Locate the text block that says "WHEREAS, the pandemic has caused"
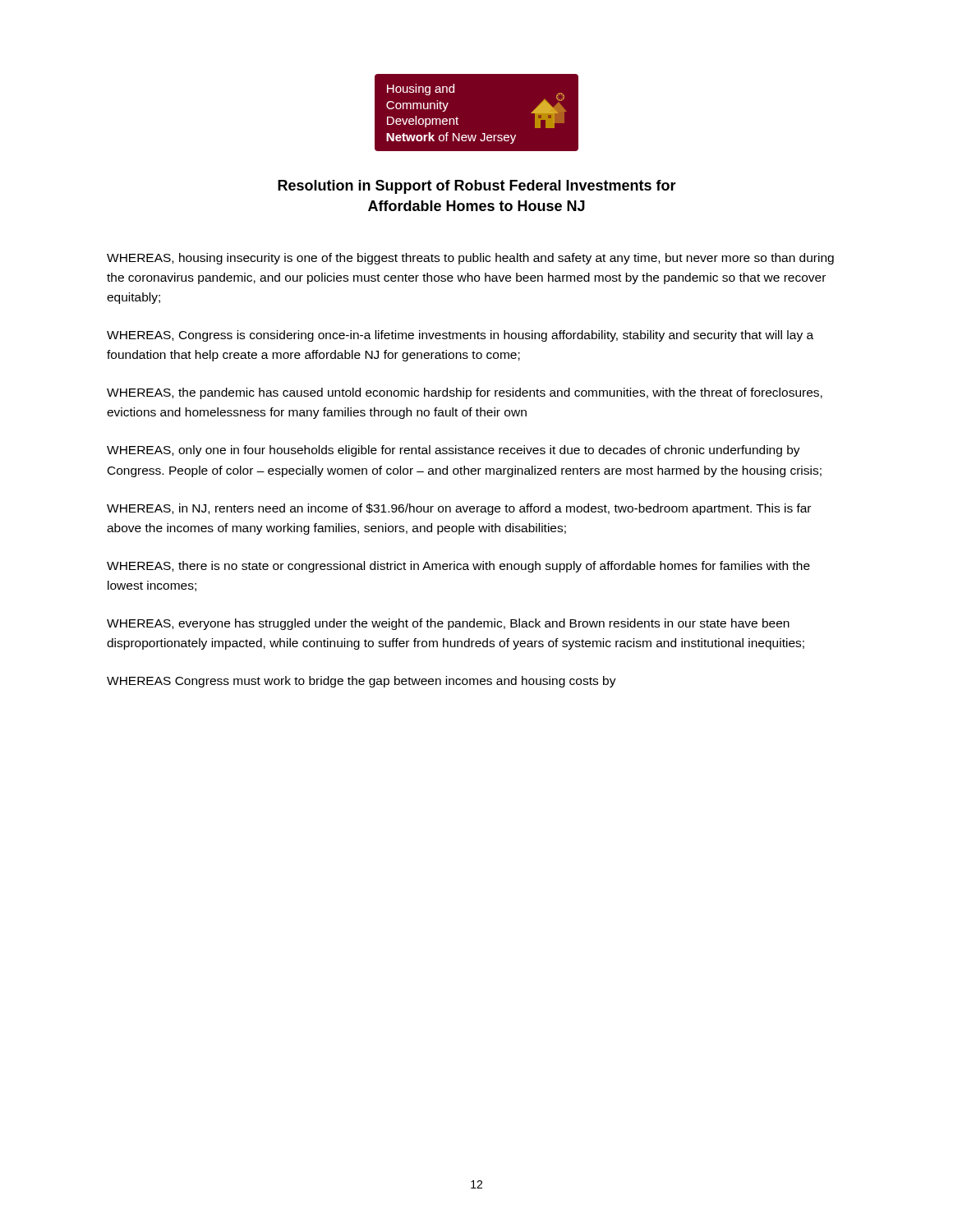The width and height of the screenshot is (953, 1232). click(465, 402)
